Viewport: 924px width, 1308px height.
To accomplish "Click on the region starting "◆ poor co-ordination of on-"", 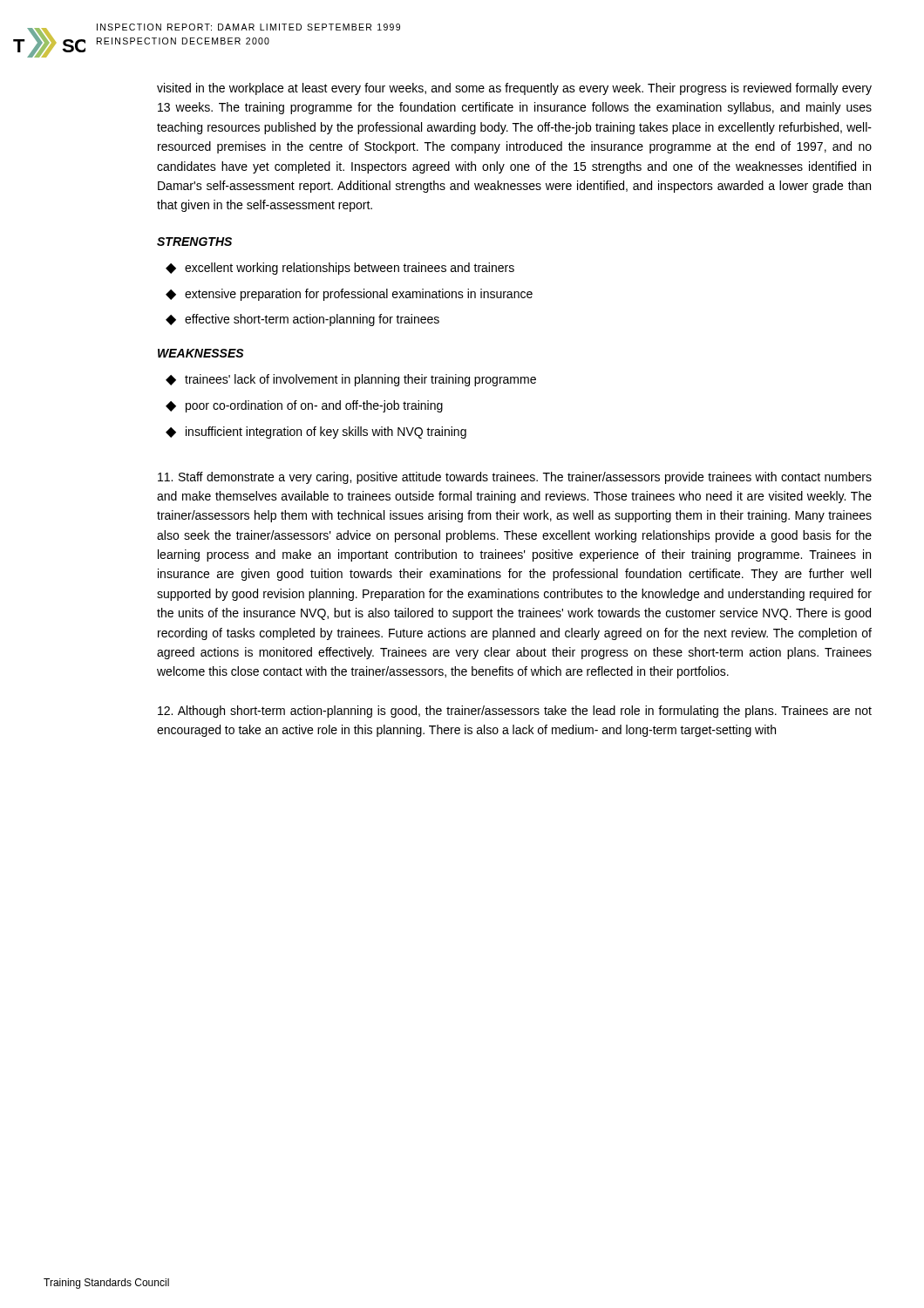I will 304,406.
